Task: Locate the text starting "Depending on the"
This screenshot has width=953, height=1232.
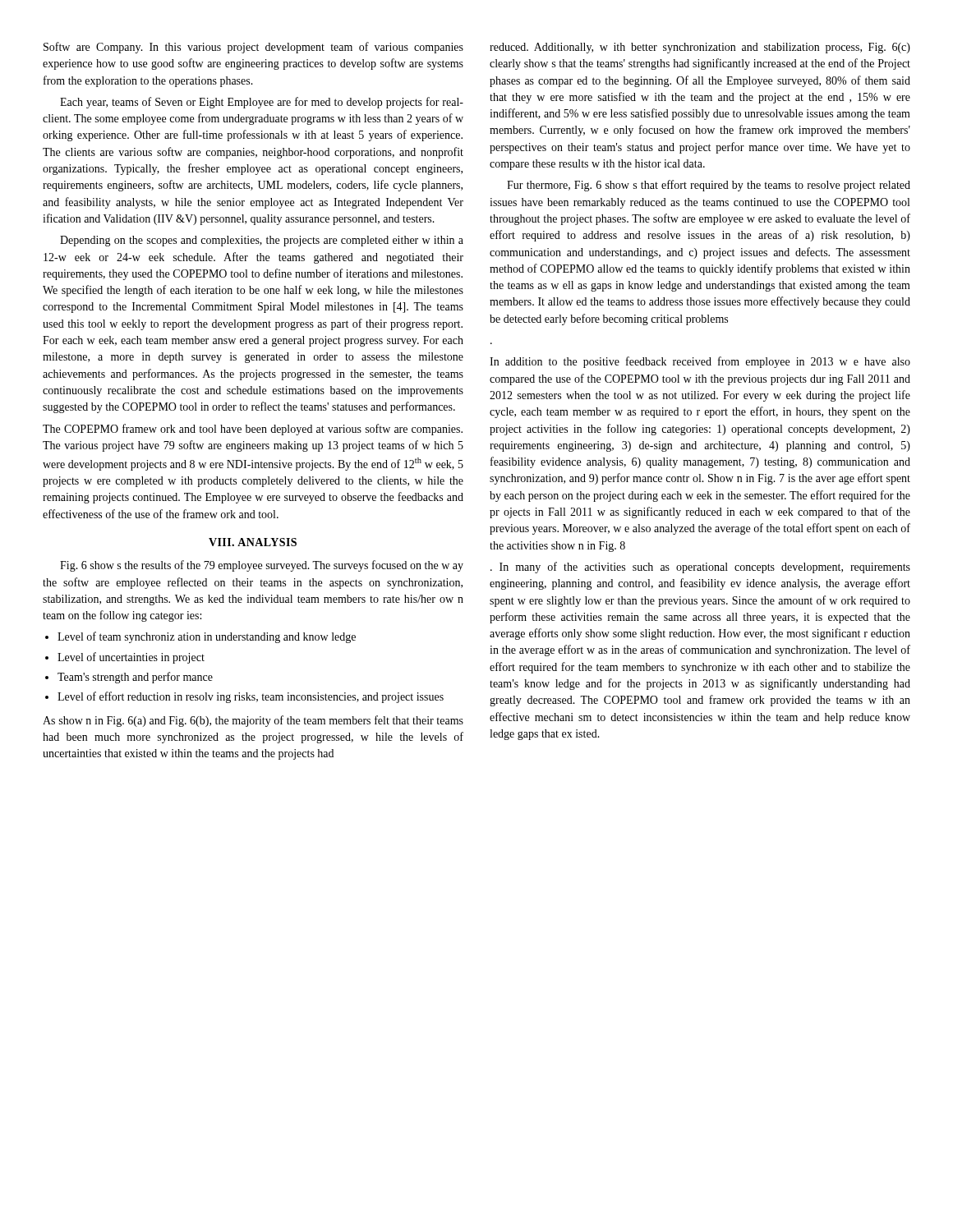Action: (x=253, y=324)
